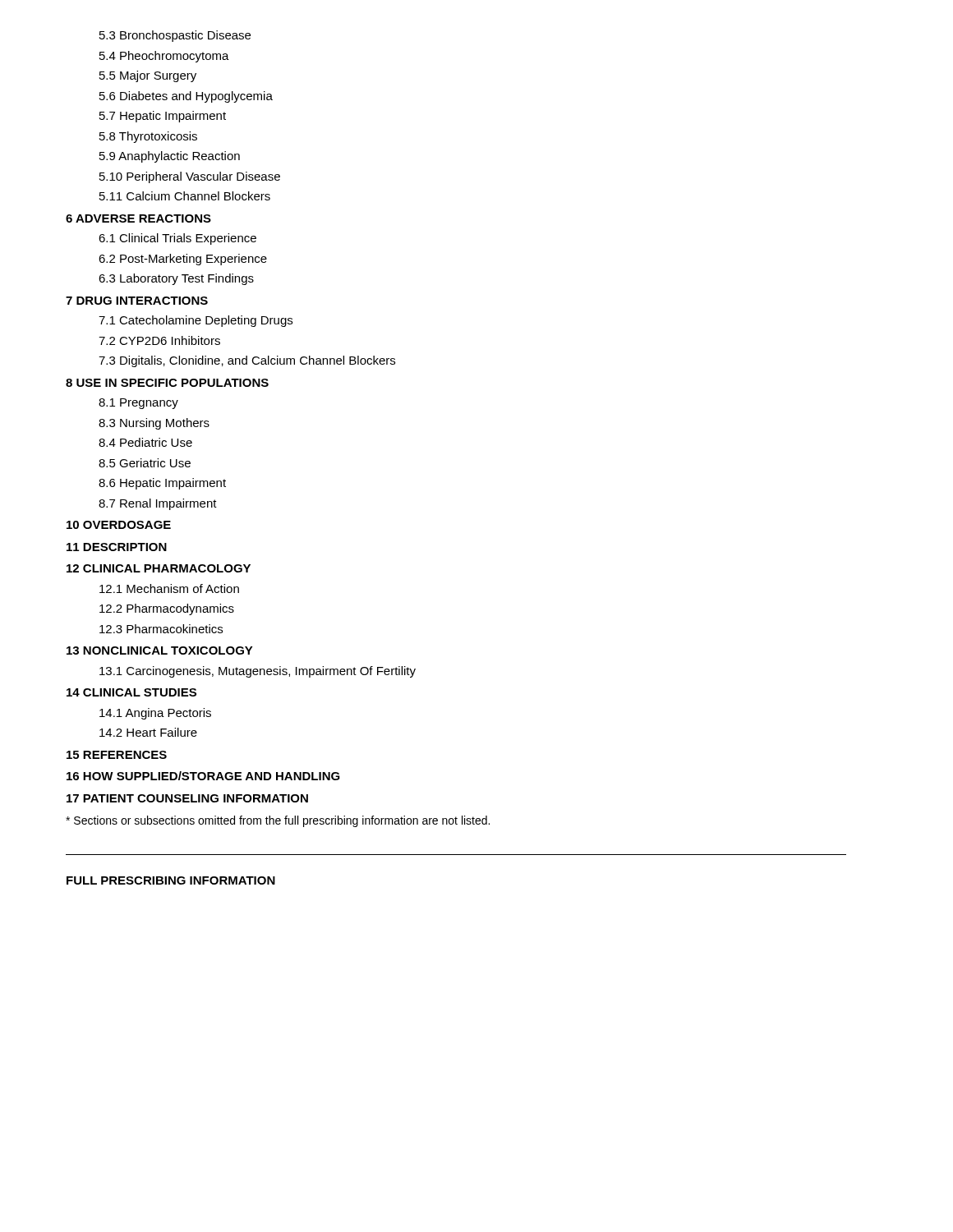Click on the region starting "11 DESCRIPTION"
Screen dimensions: 1232x953
116,546
